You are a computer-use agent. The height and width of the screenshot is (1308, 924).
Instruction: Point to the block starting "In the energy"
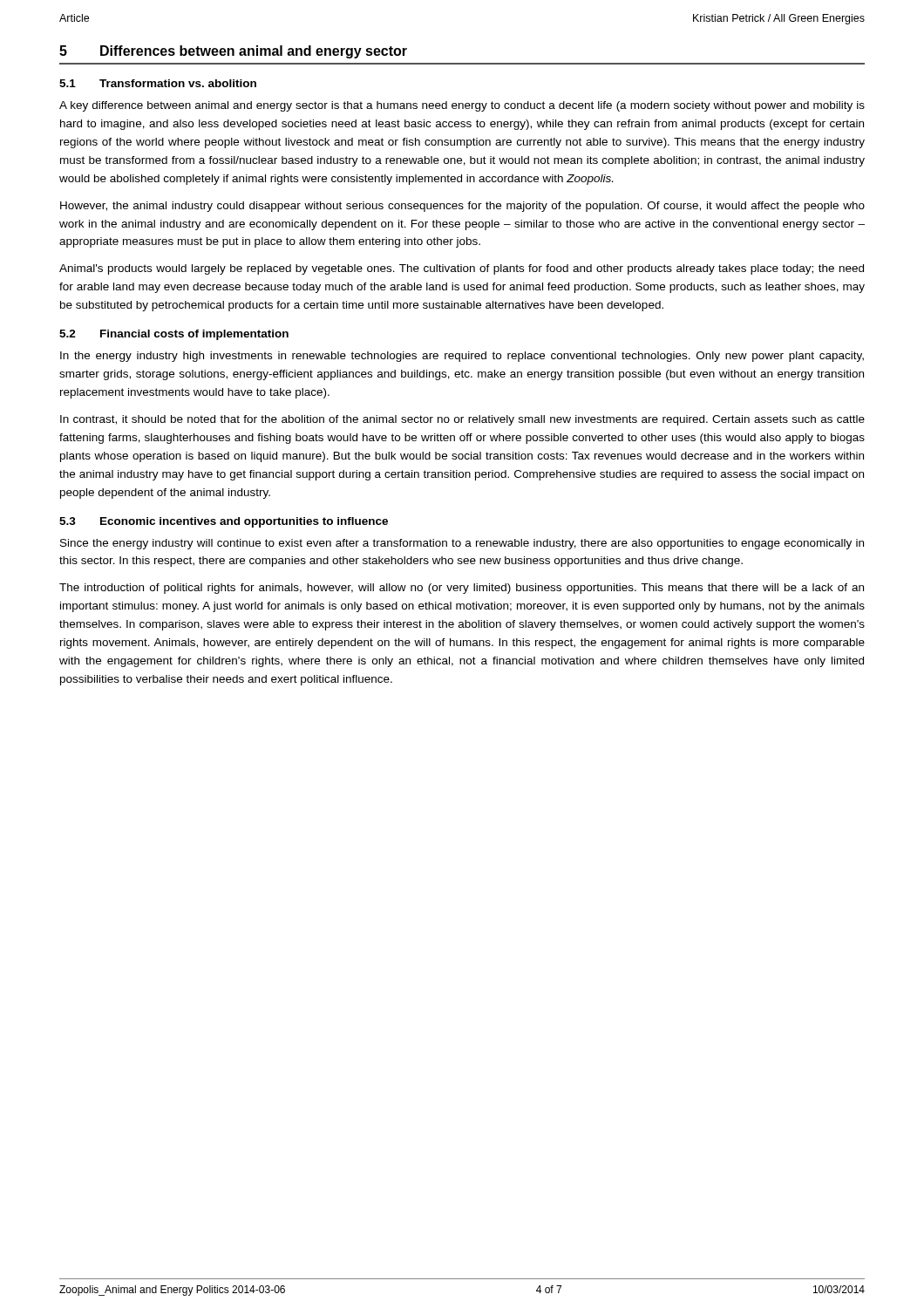coord(462,375)
